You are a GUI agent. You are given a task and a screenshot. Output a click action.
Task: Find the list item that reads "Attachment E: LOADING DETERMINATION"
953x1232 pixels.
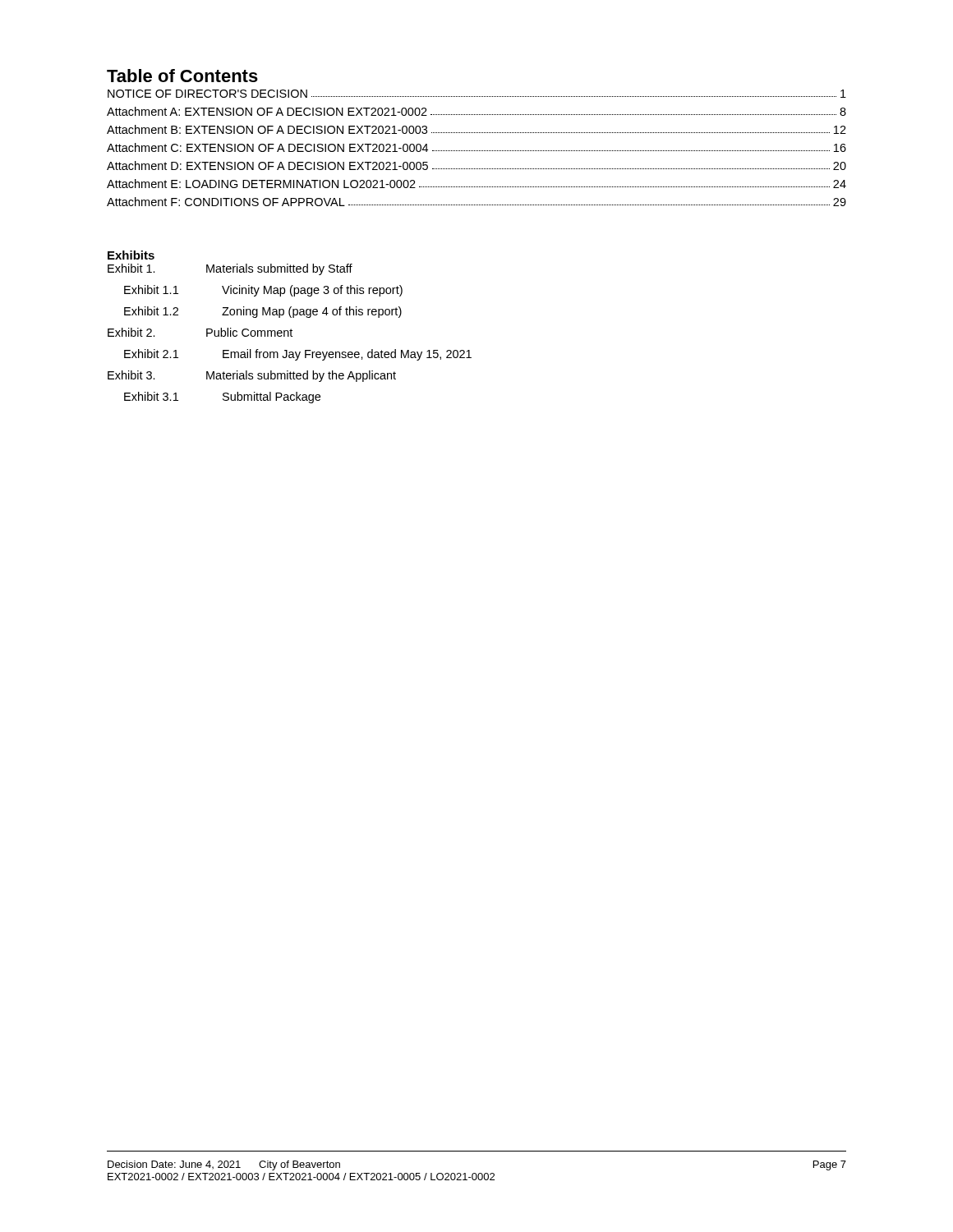pos(476,184)
